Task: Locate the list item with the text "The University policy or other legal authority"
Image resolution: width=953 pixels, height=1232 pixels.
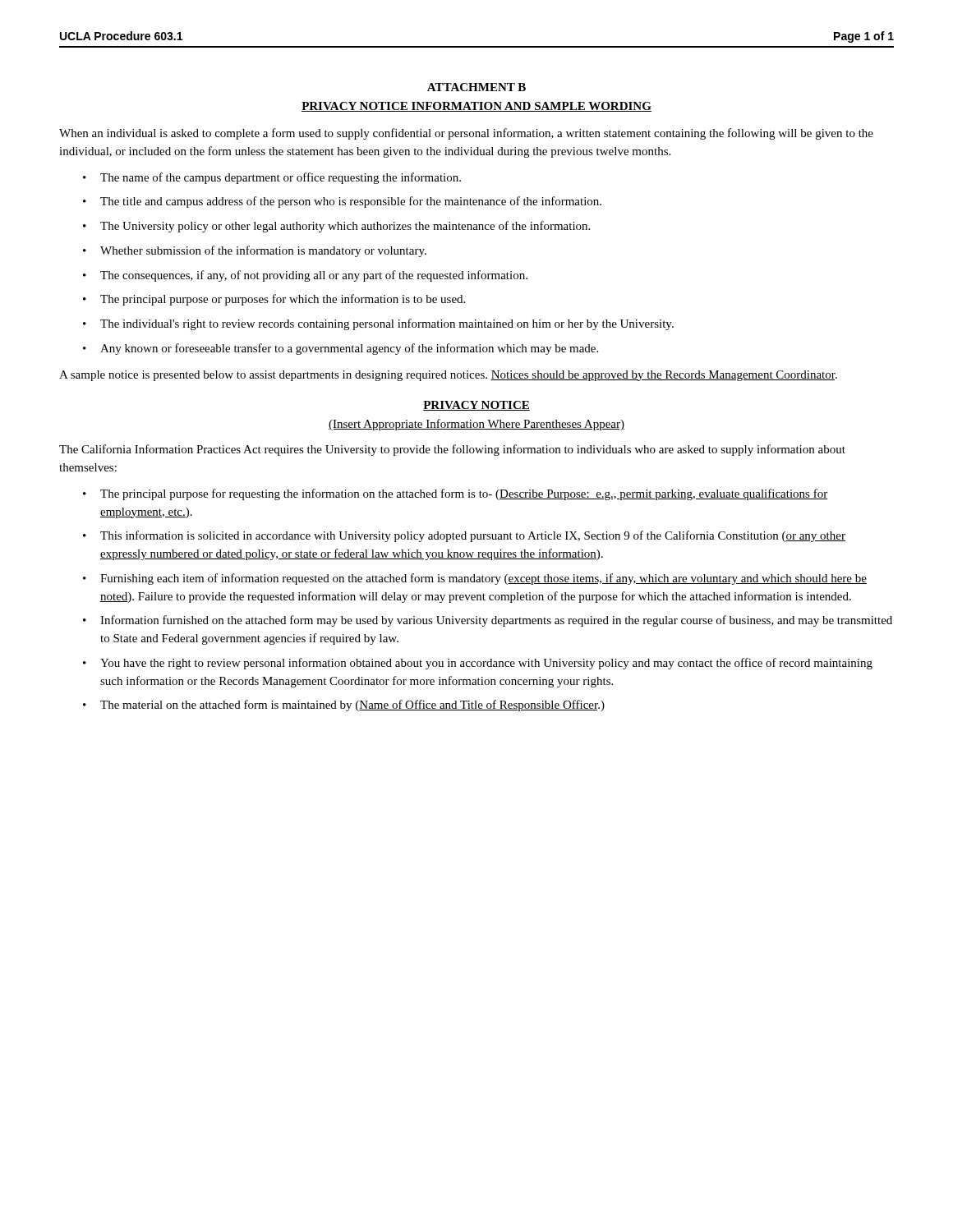Action: click(346, 226)
